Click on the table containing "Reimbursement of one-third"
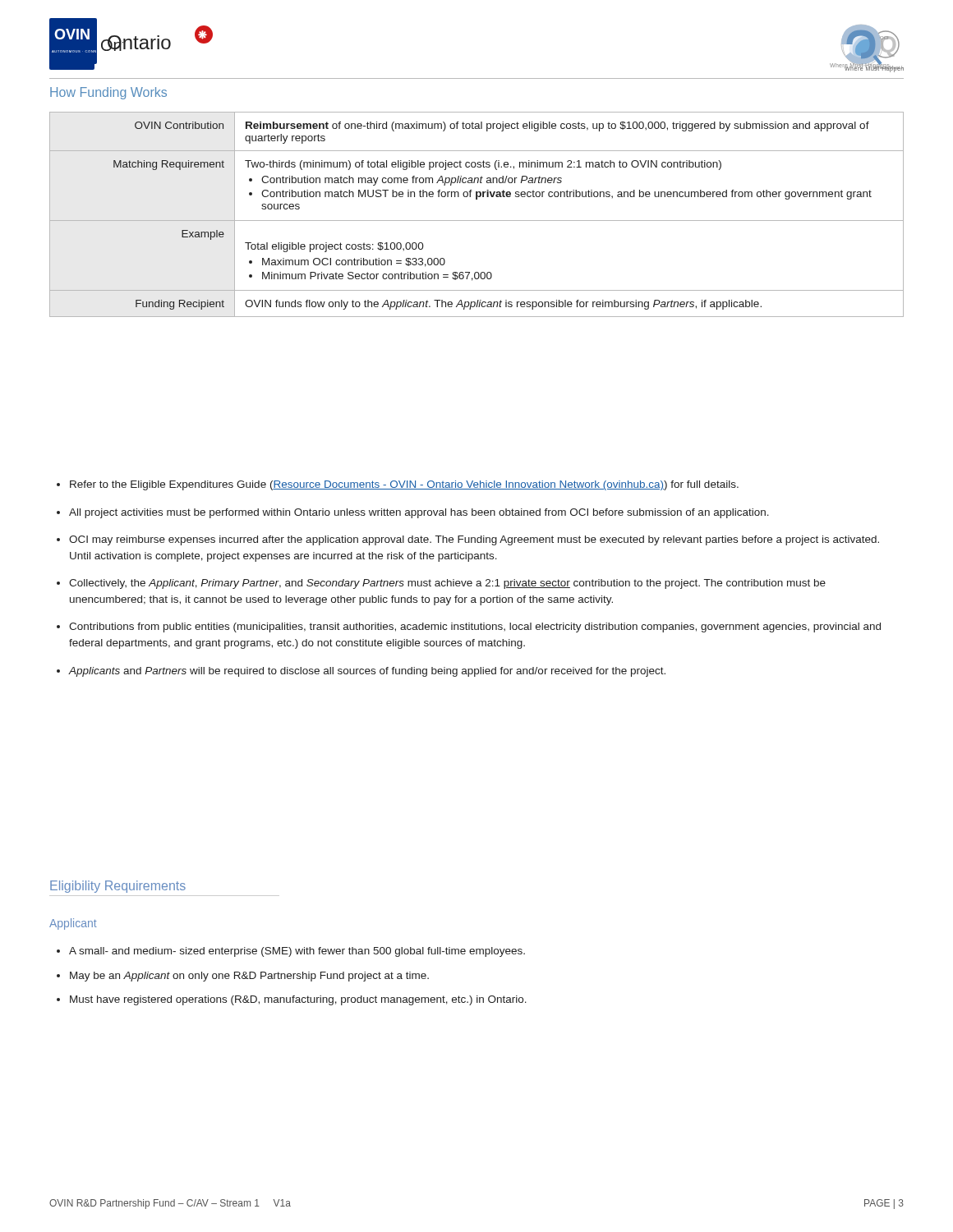The image size is (953, 1232). [x=476, y=214]
